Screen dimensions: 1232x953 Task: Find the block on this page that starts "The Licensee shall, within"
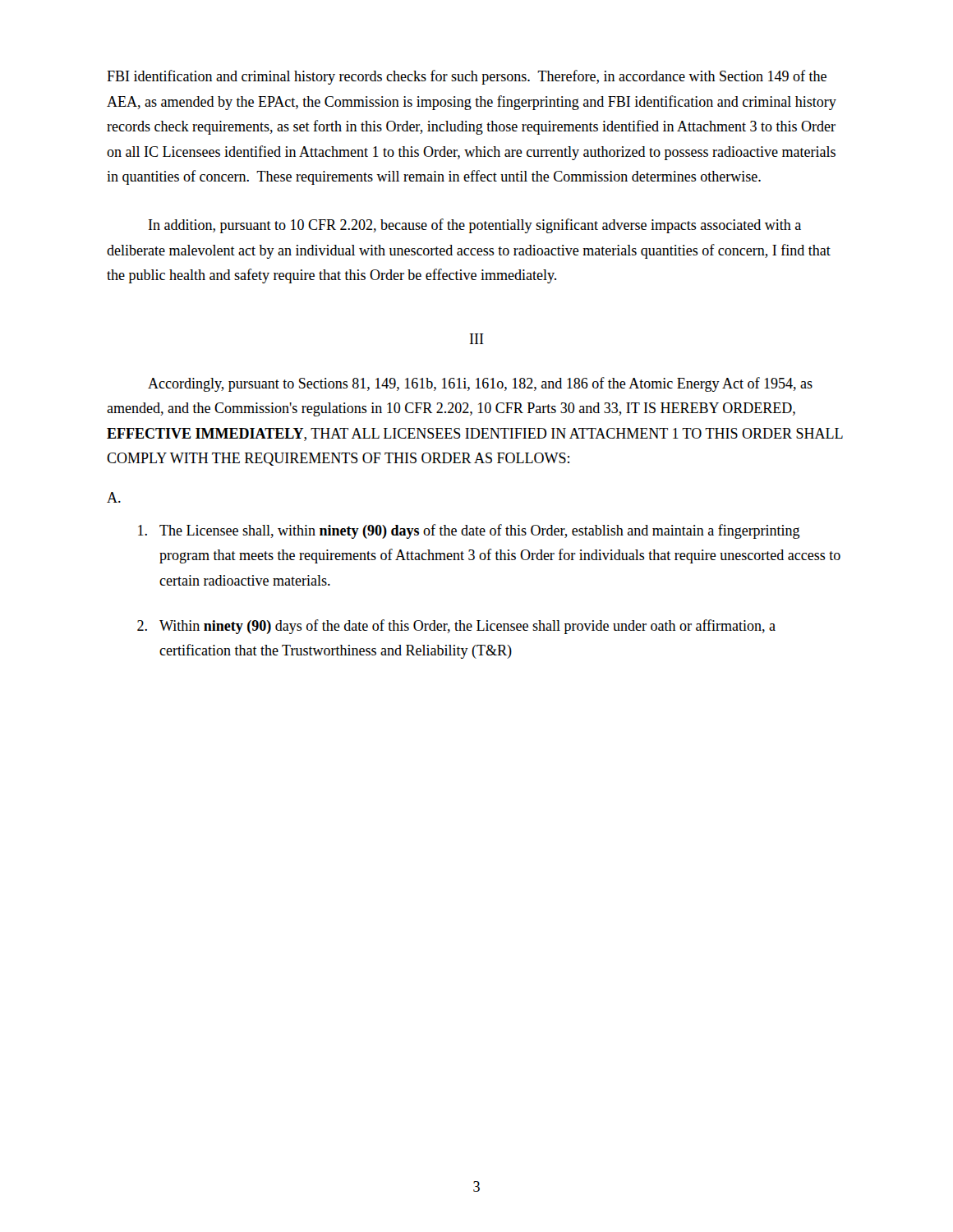(476, 556)
